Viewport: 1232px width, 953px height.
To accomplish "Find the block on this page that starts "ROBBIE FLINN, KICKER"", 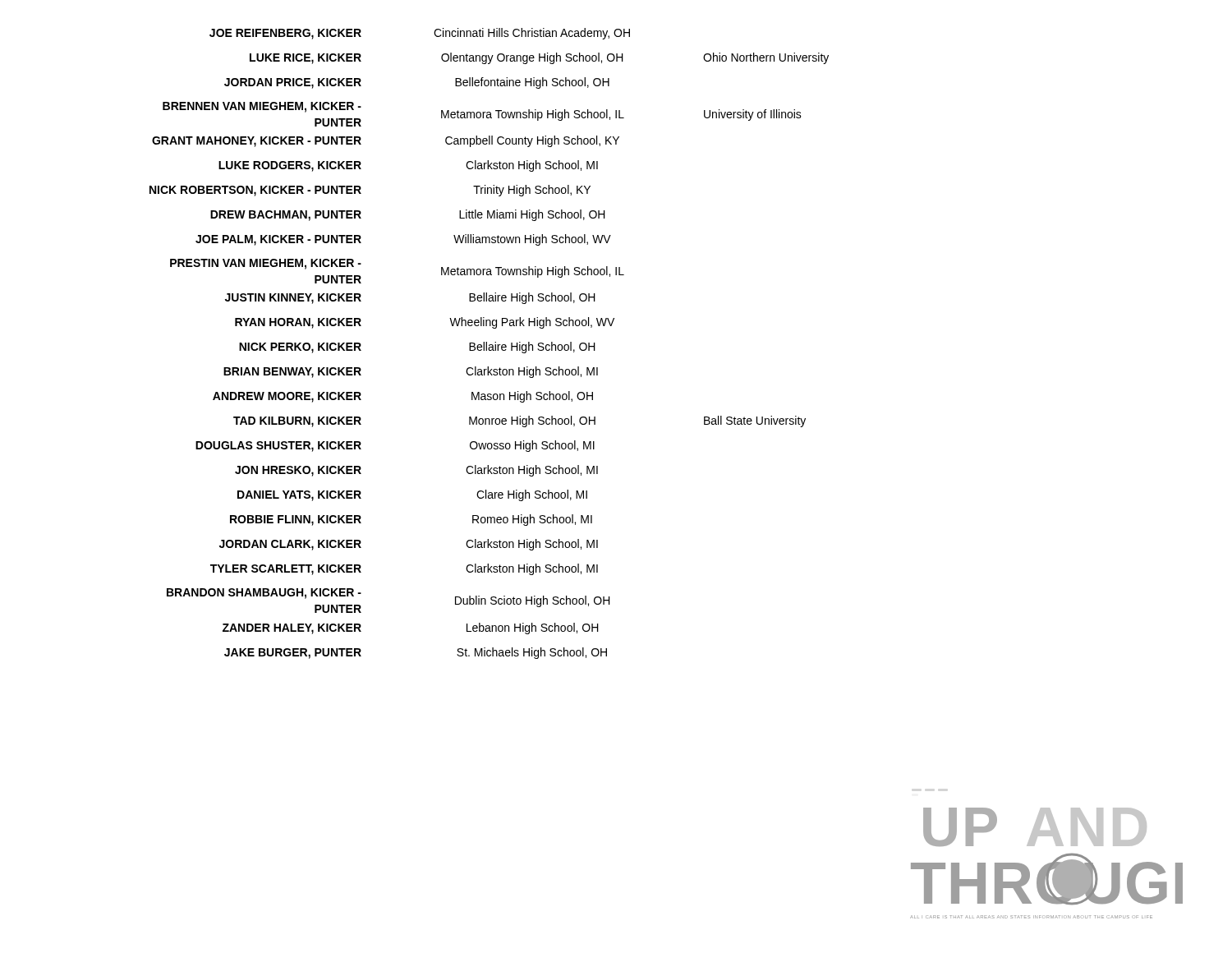I will pos(369,520).
